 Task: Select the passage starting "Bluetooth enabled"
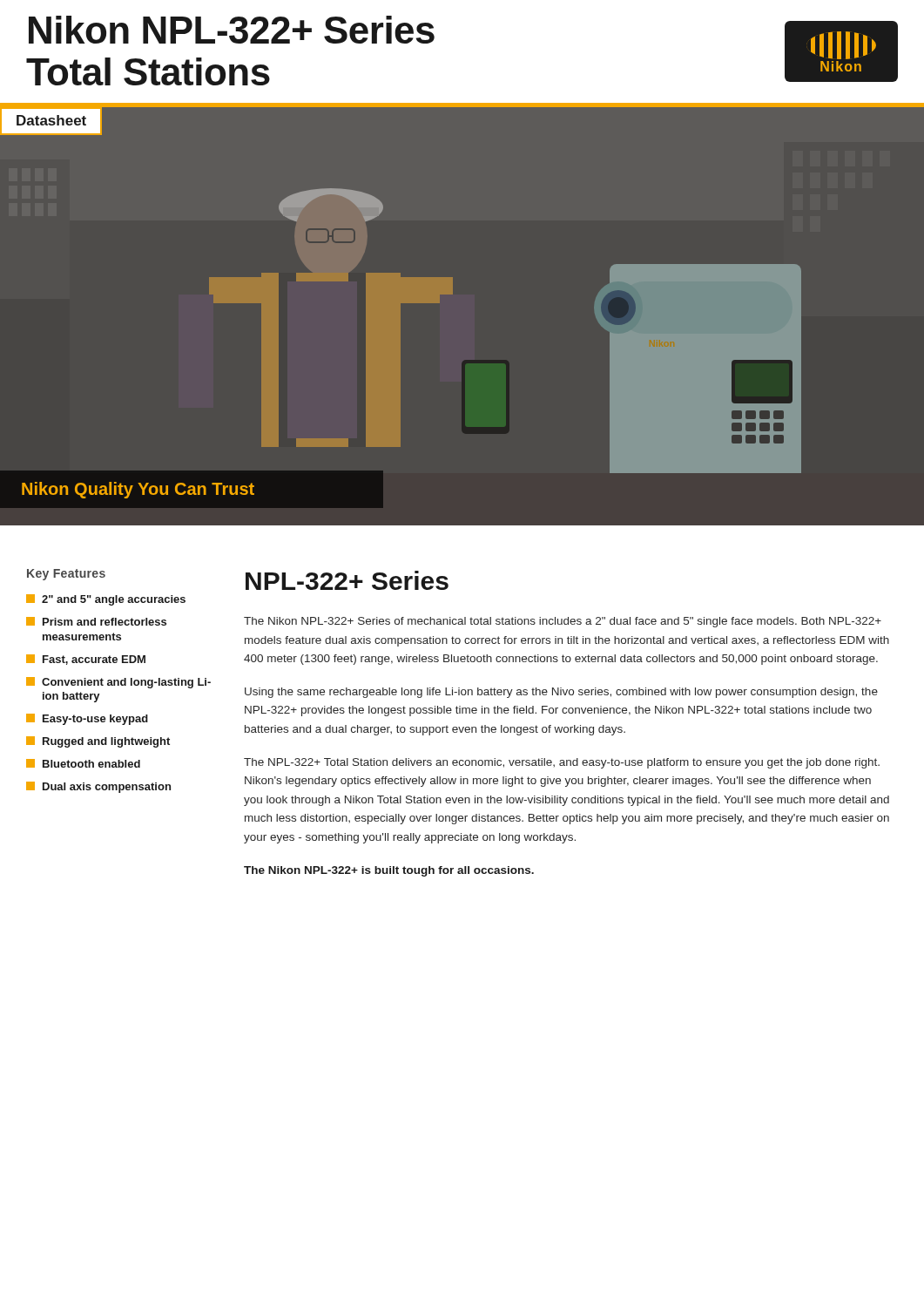83,765
